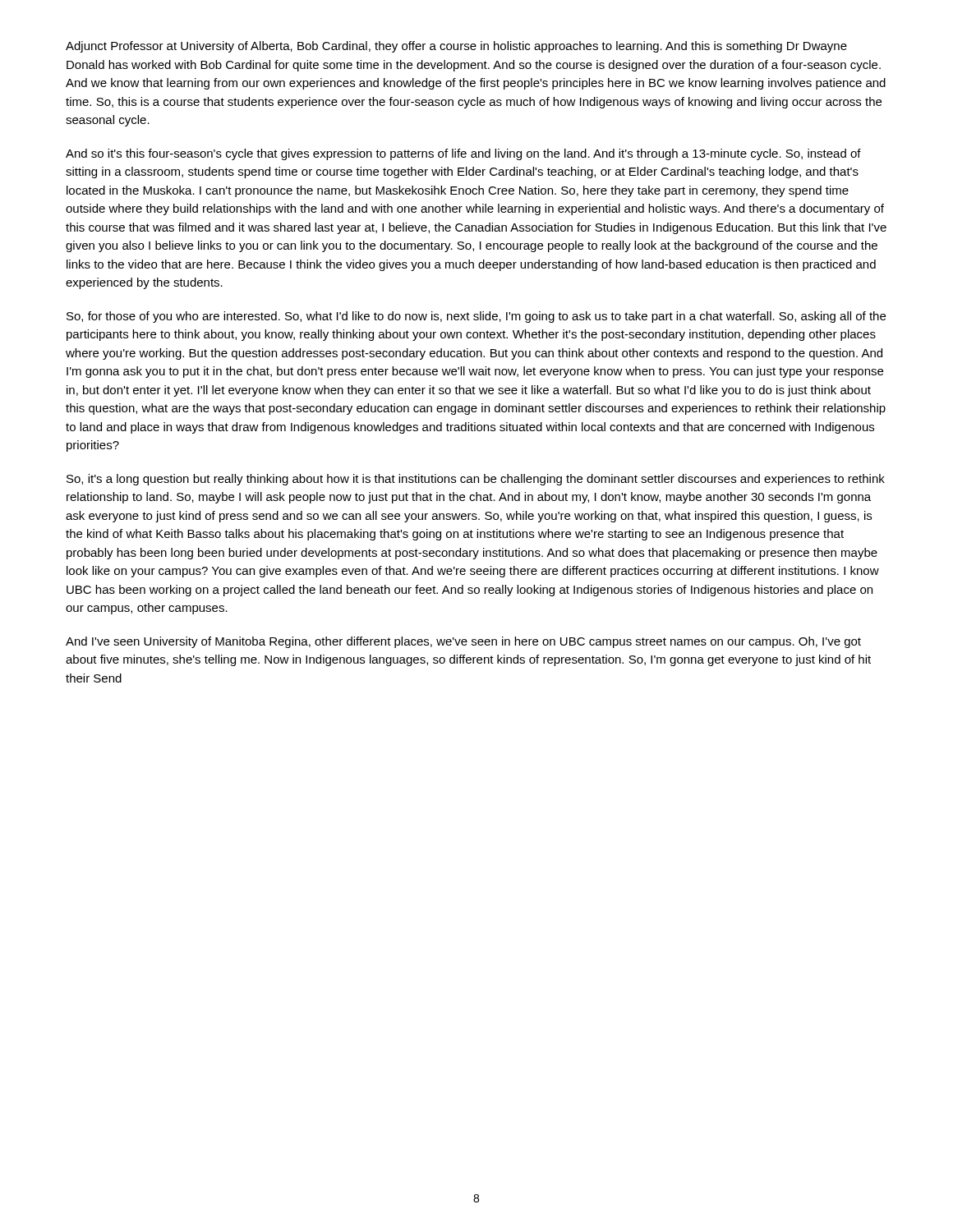Viewport: 953px width, 1232px height.
Task: Click the passage that begins "And I've seen"
Action: (x=468, y=659)
